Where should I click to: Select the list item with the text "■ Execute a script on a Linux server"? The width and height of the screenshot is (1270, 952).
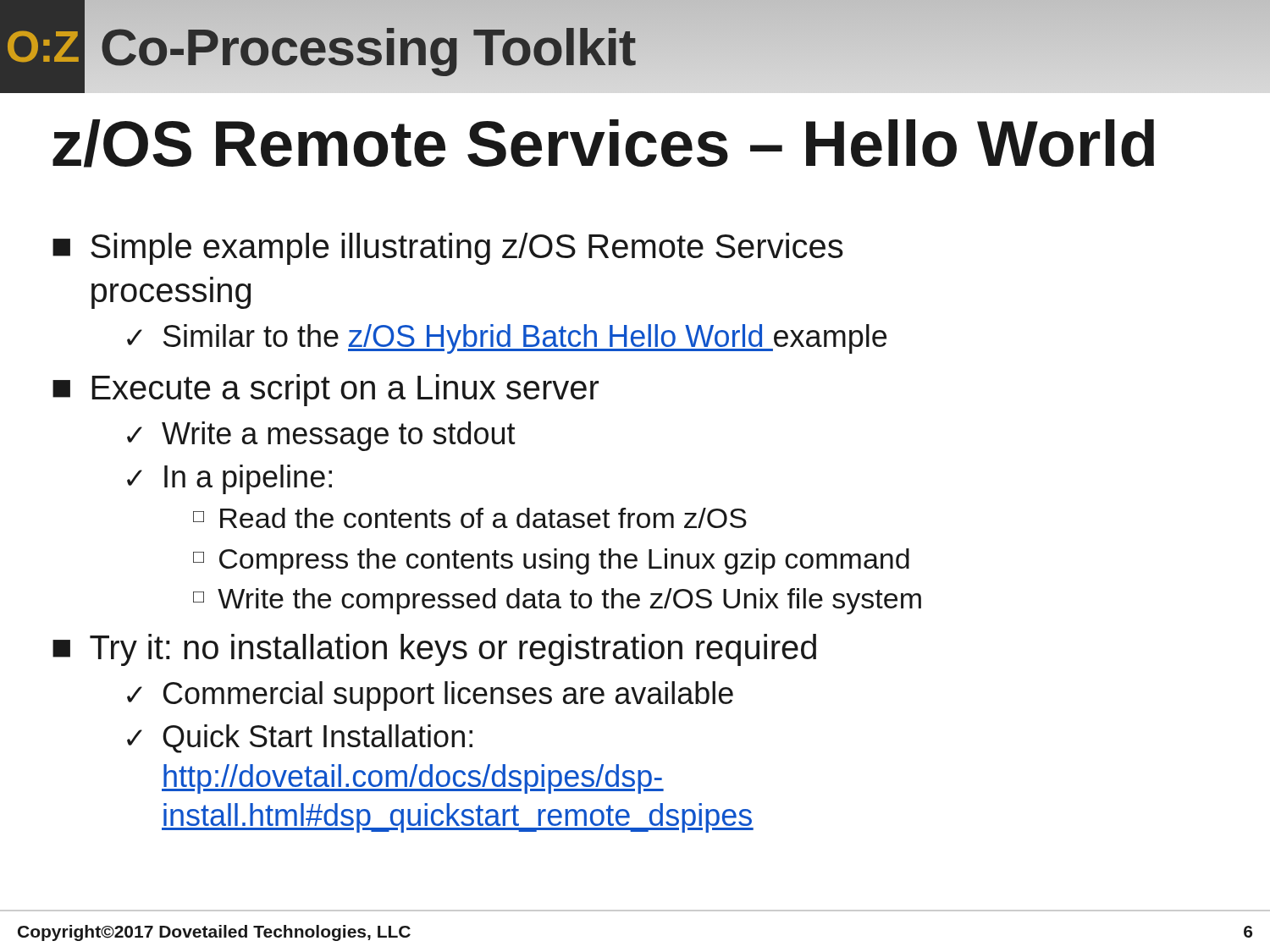325,387
